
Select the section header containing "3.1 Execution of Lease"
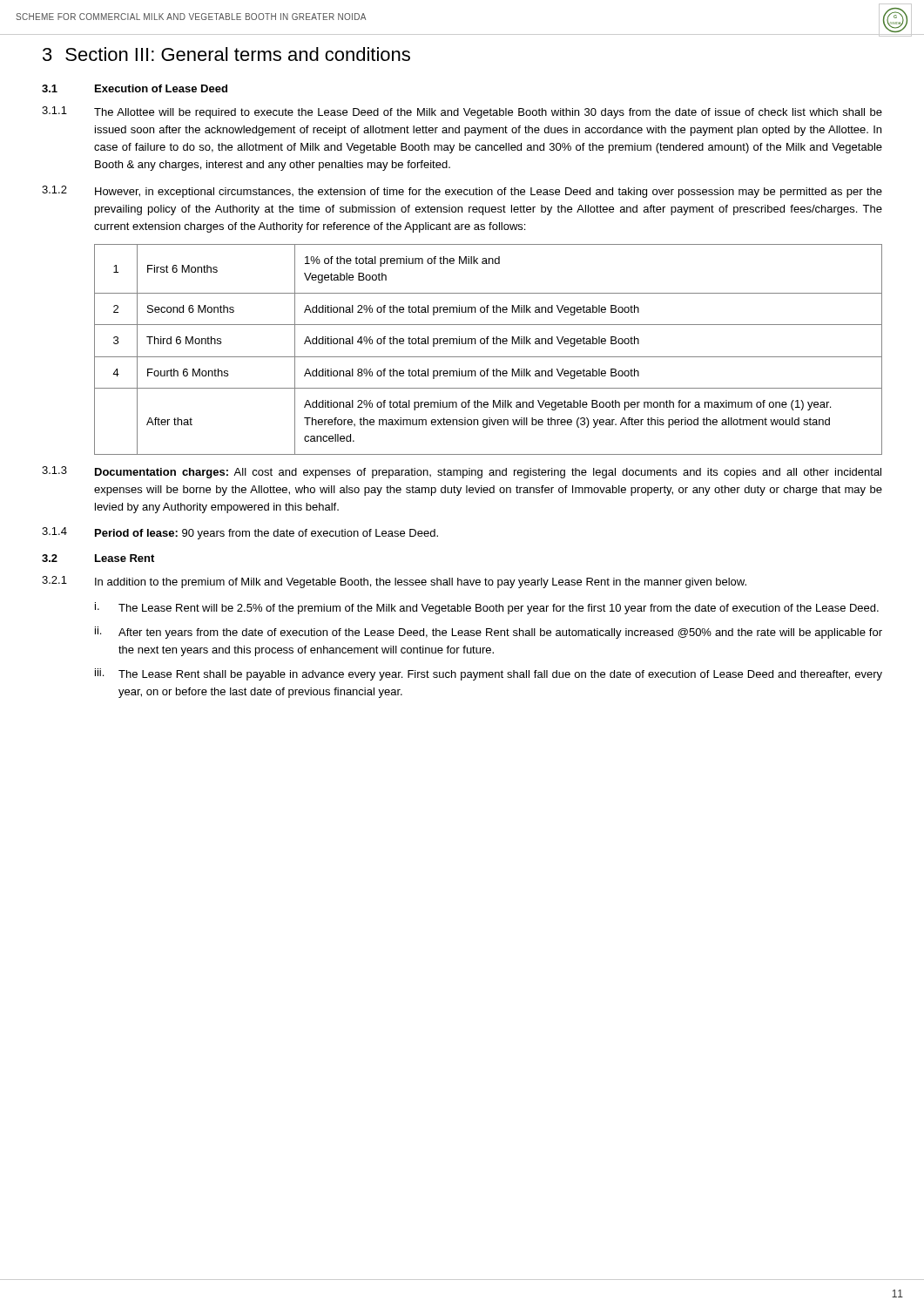click(x=135, y=88)
